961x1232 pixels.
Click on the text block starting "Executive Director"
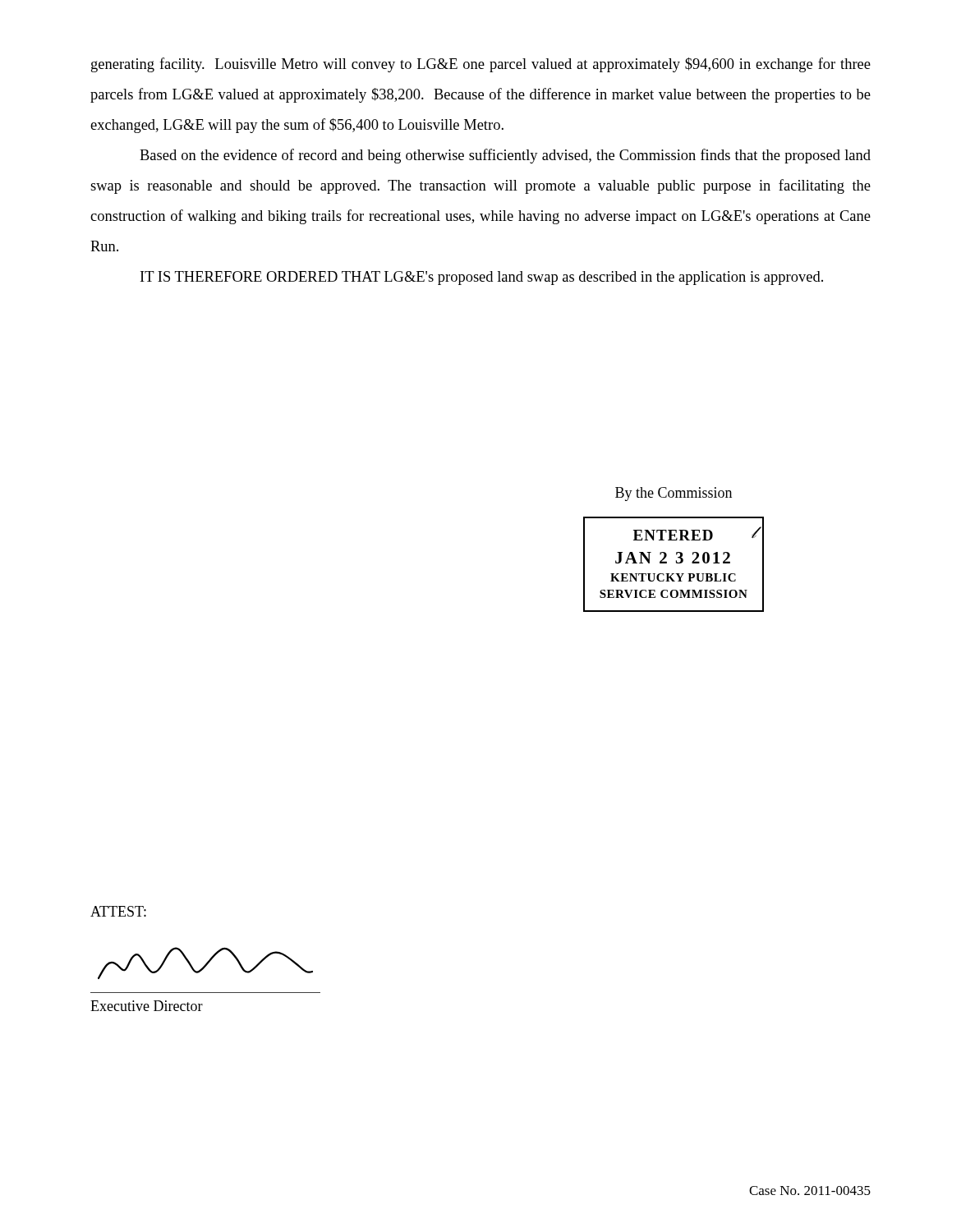click(x=146, y=1006)
